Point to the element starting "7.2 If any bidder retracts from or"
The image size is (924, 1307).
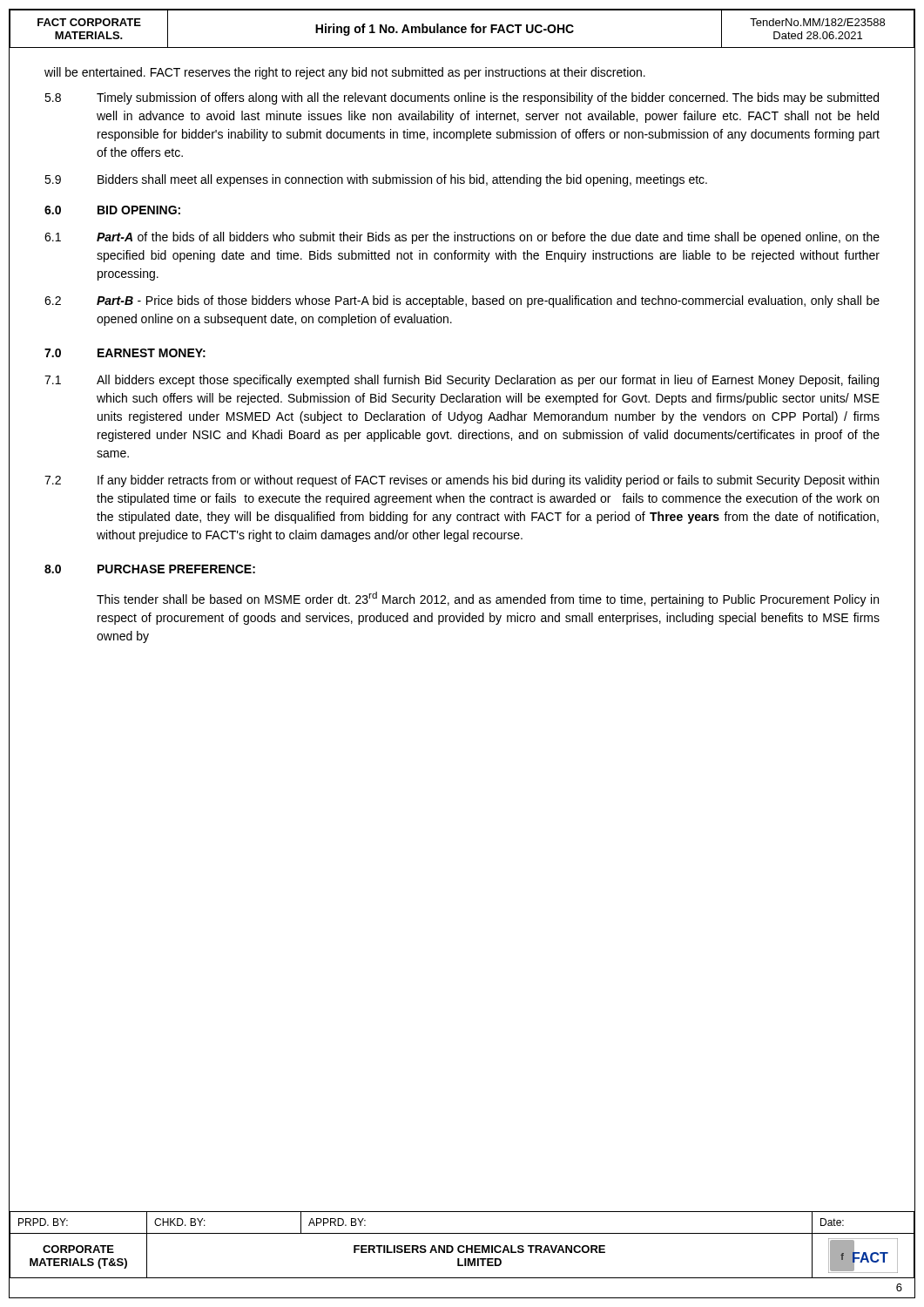462,508
